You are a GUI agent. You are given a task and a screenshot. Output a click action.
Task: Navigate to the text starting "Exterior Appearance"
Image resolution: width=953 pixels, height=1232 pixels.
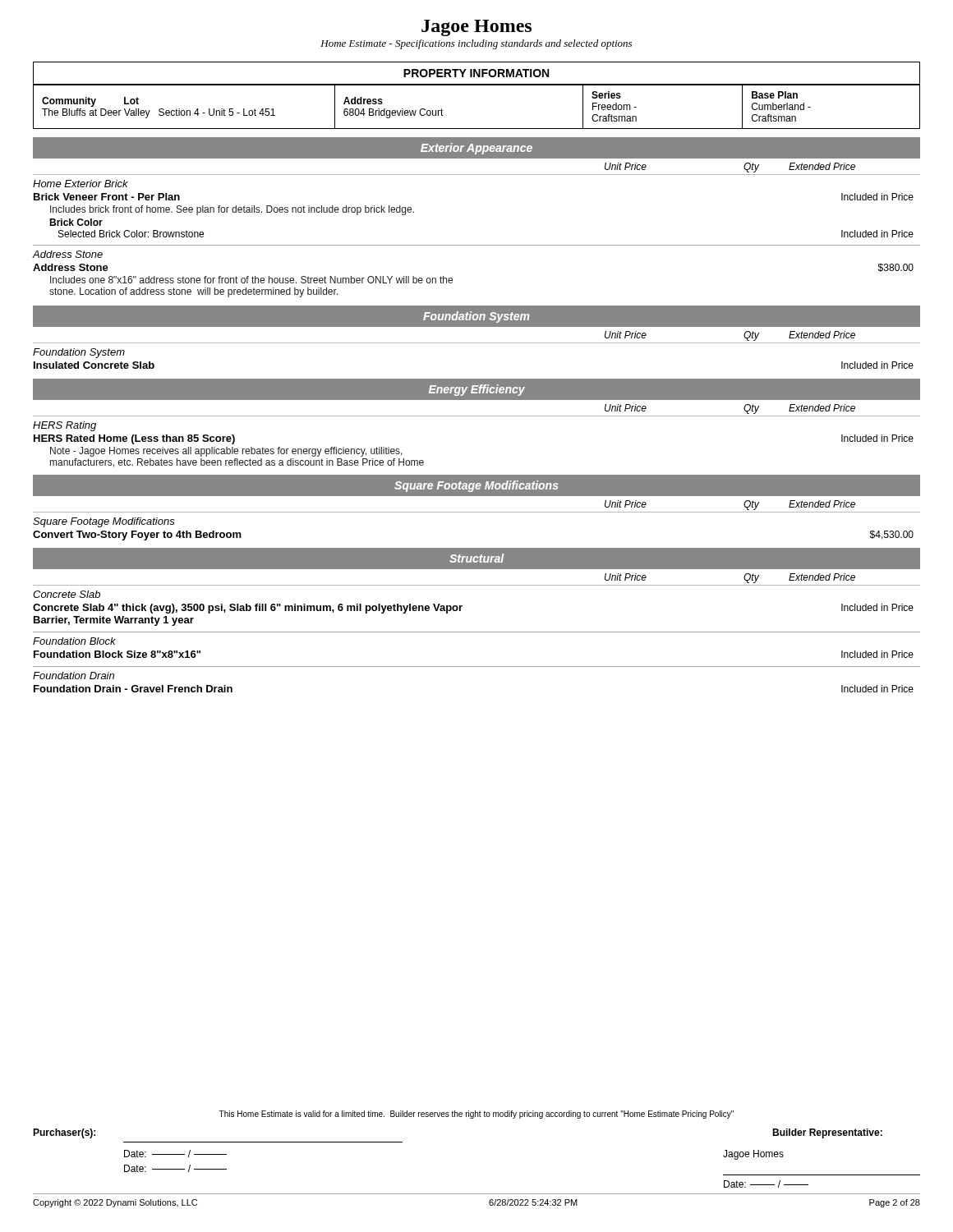pos(476,148)
